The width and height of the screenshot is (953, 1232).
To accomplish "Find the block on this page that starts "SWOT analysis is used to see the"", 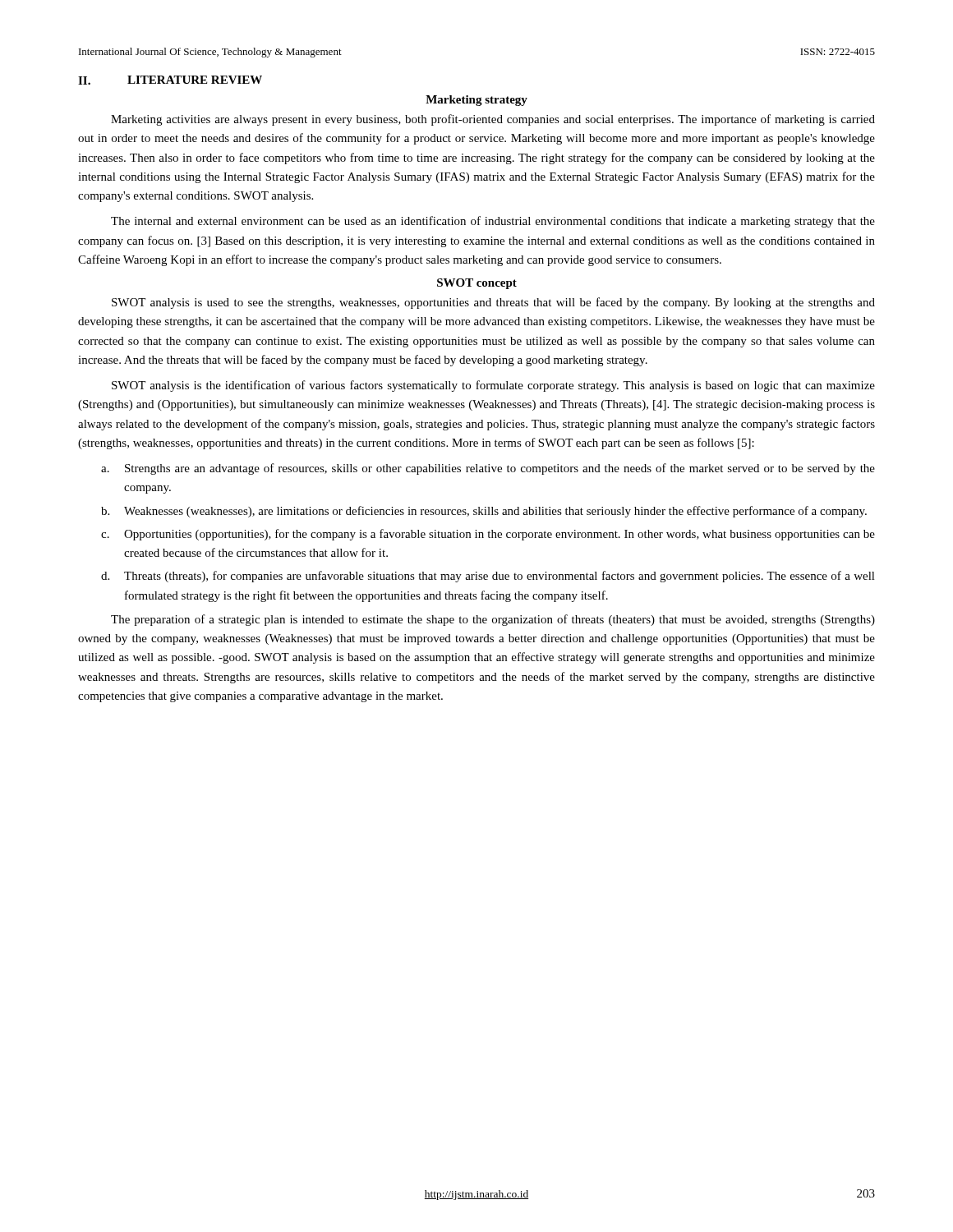I will tap(476, 331).
